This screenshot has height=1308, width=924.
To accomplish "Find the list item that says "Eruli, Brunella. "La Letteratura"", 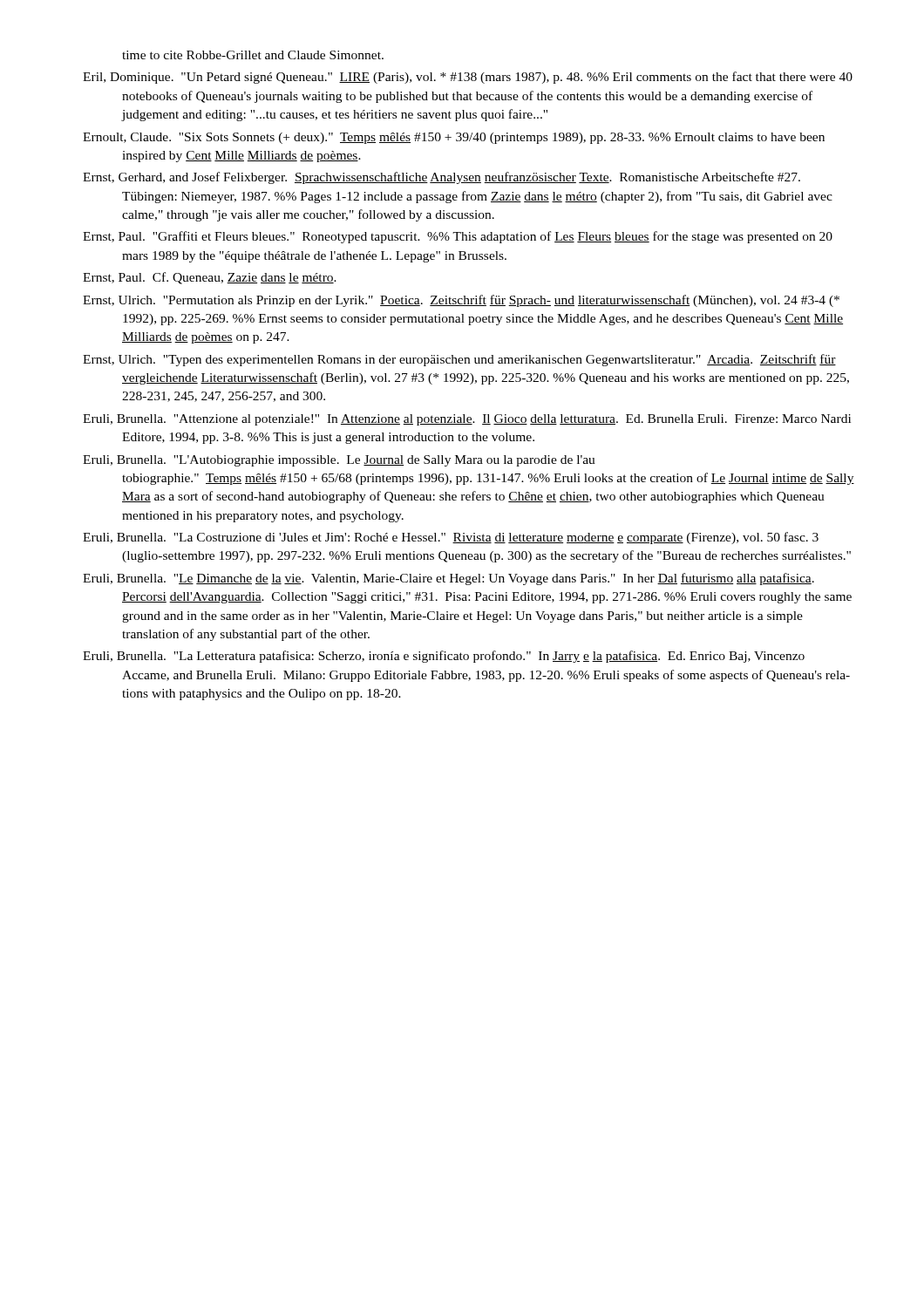I will (x=466, y=674).
